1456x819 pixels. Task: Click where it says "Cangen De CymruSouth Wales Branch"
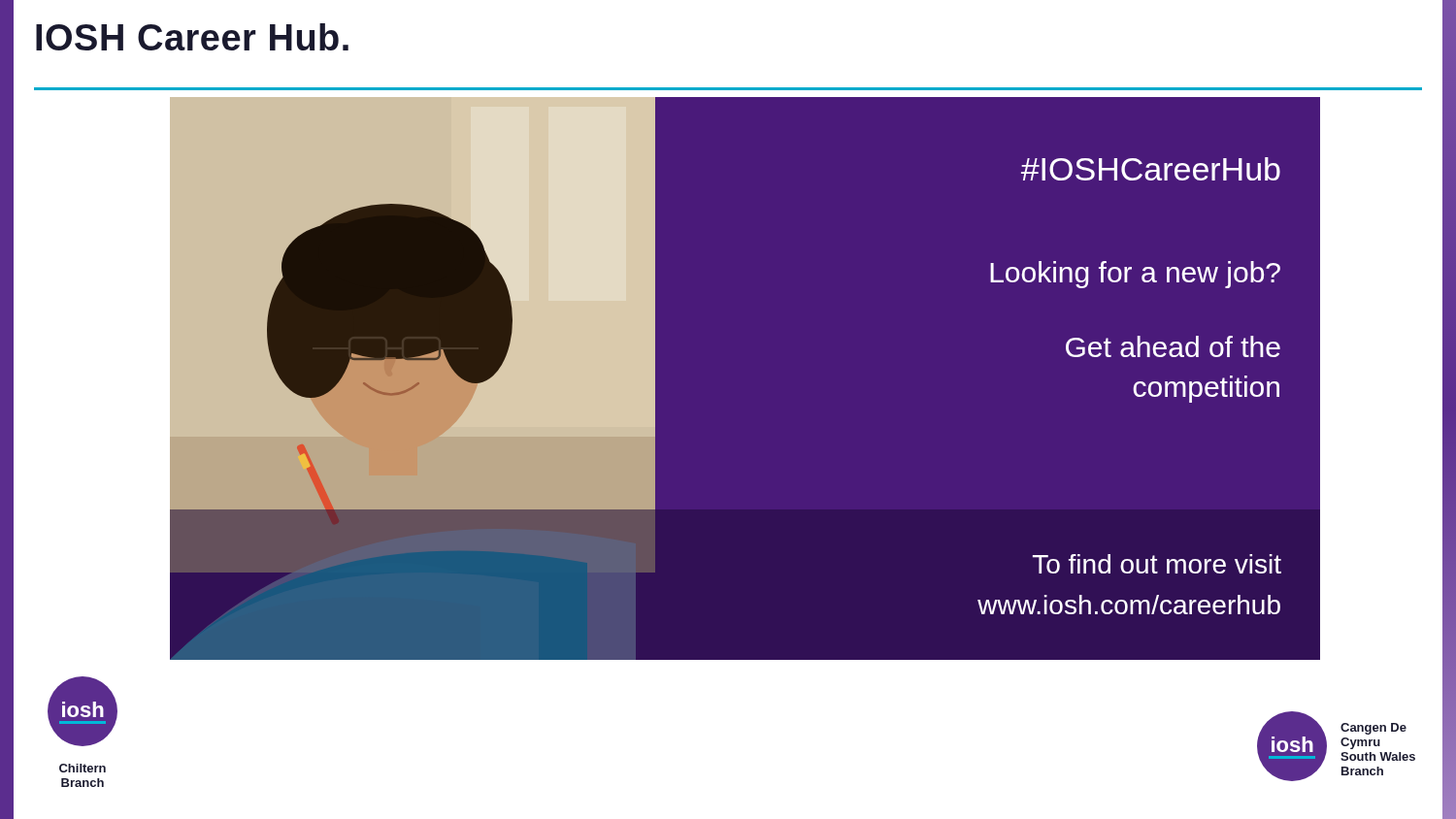pos(1378,749)
